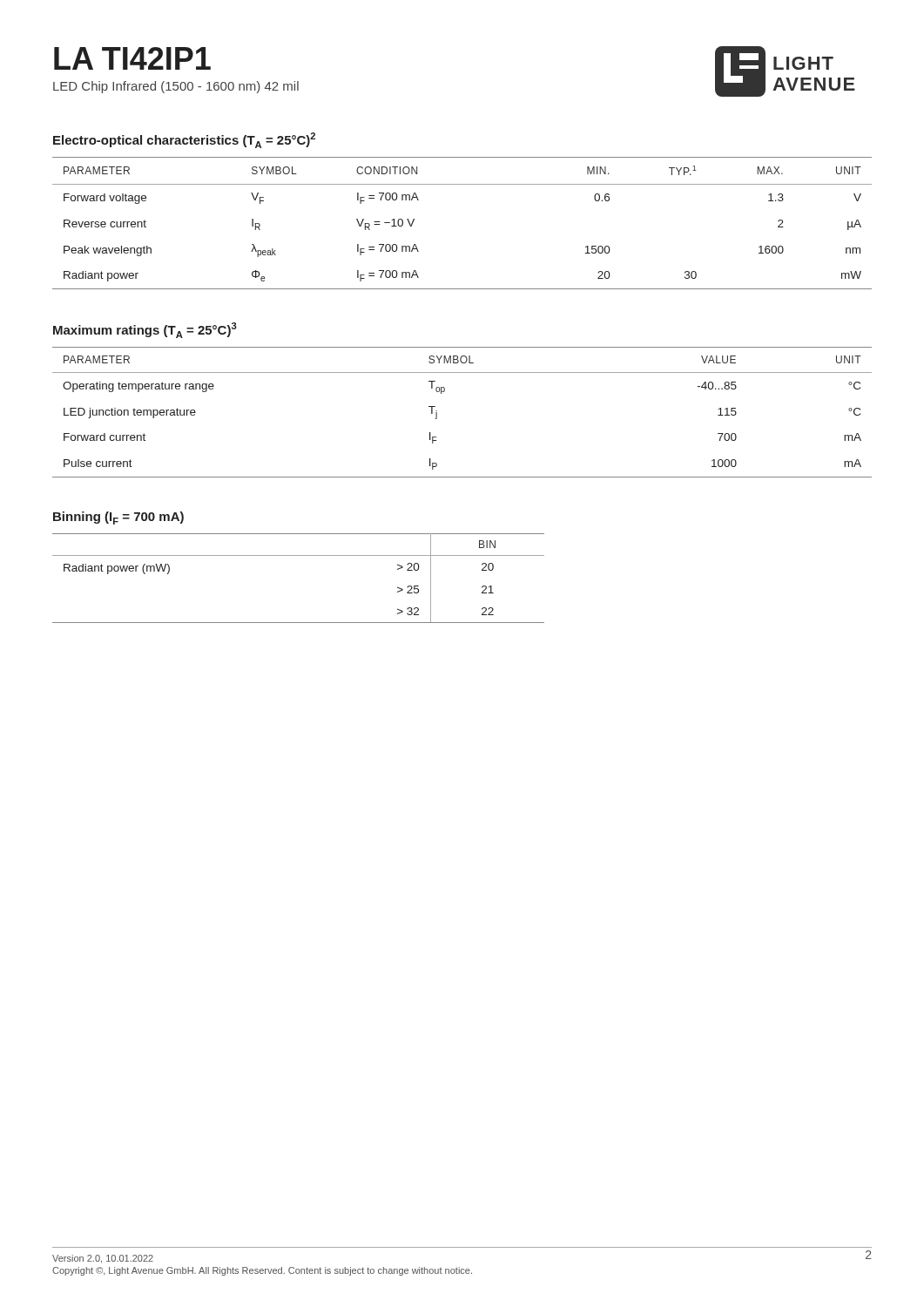Viewport: 924px width, 1307px height.
Task: Point to the element starting "LA TI42IP1 LED Chip Infrared (1500 -"
Action: 176,67
